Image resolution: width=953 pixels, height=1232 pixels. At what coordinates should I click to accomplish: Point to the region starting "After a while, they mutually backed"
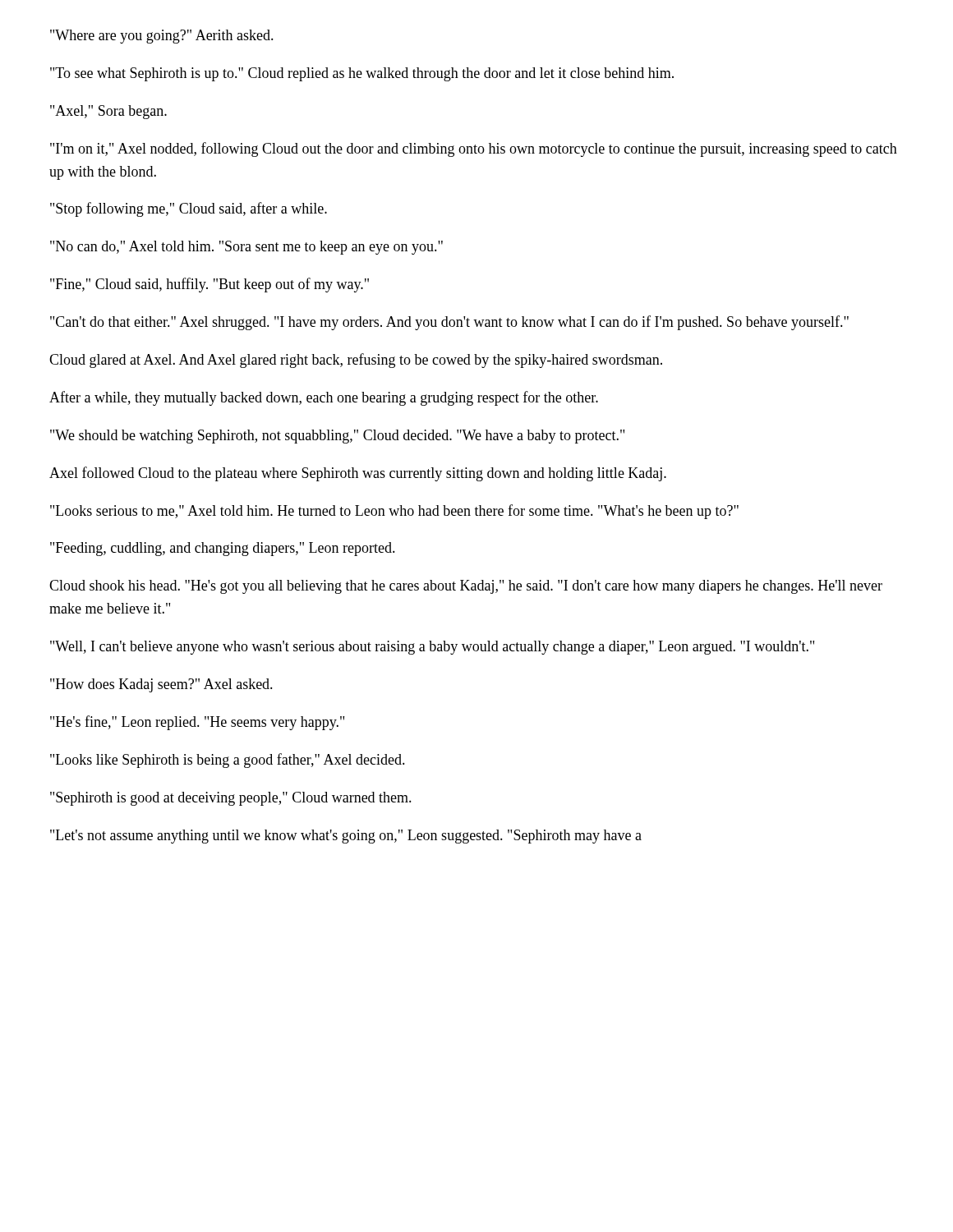[x=324, y=397]
